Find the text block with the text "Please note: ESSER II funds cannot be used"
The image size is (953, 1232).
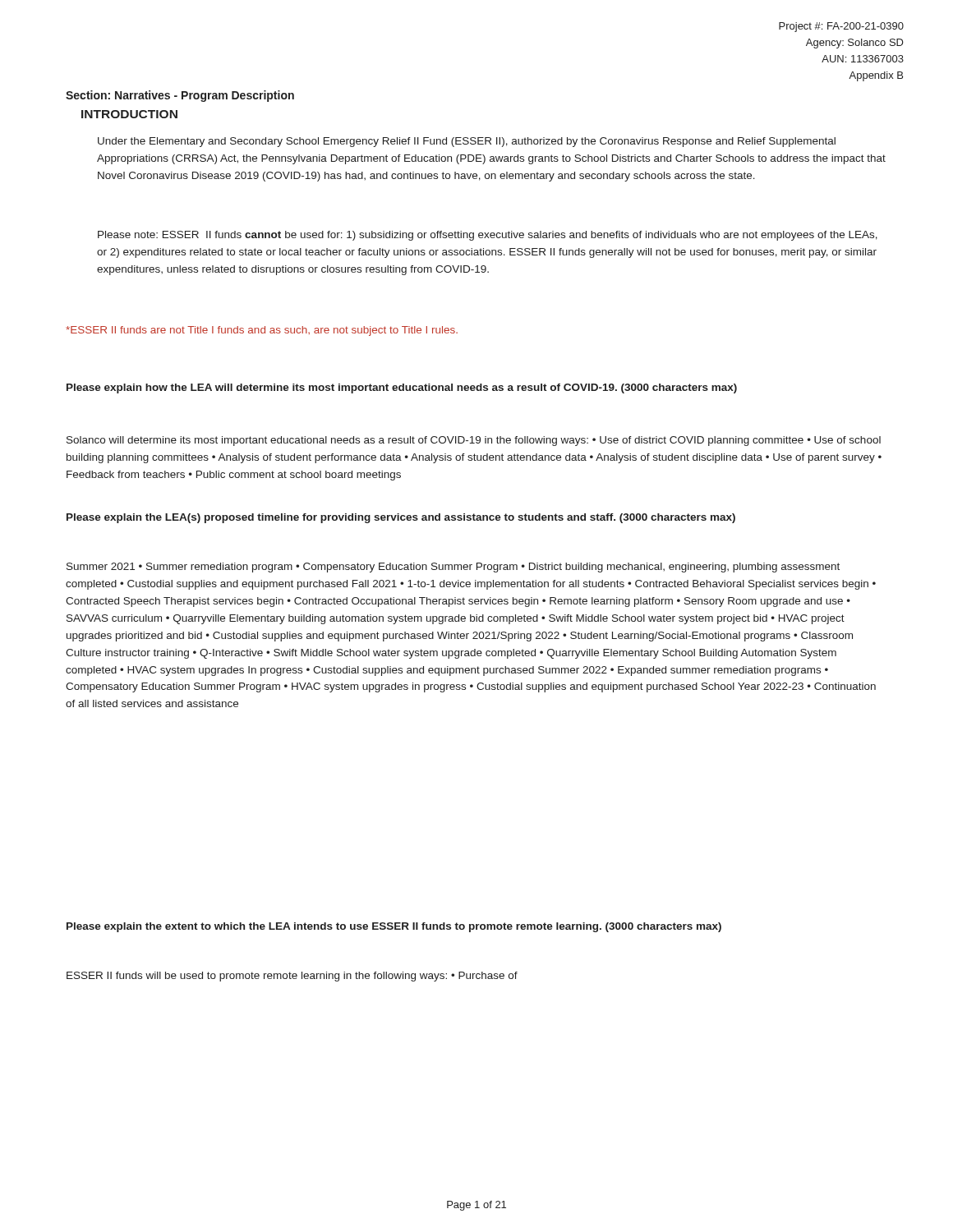pyautogui.click(x=487, y=252)
